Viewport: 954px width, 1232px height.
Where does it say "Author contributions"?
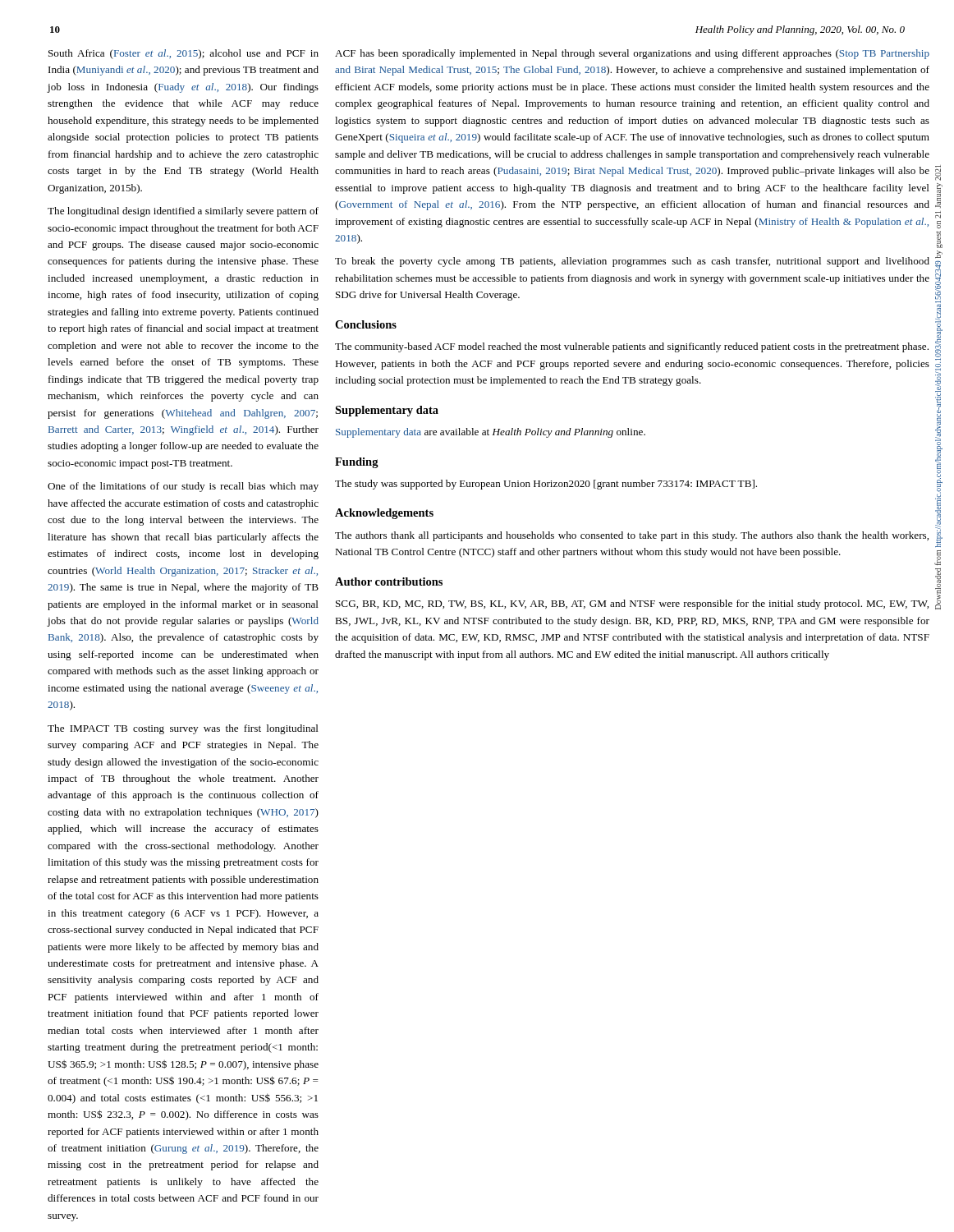tap(389, 582)
